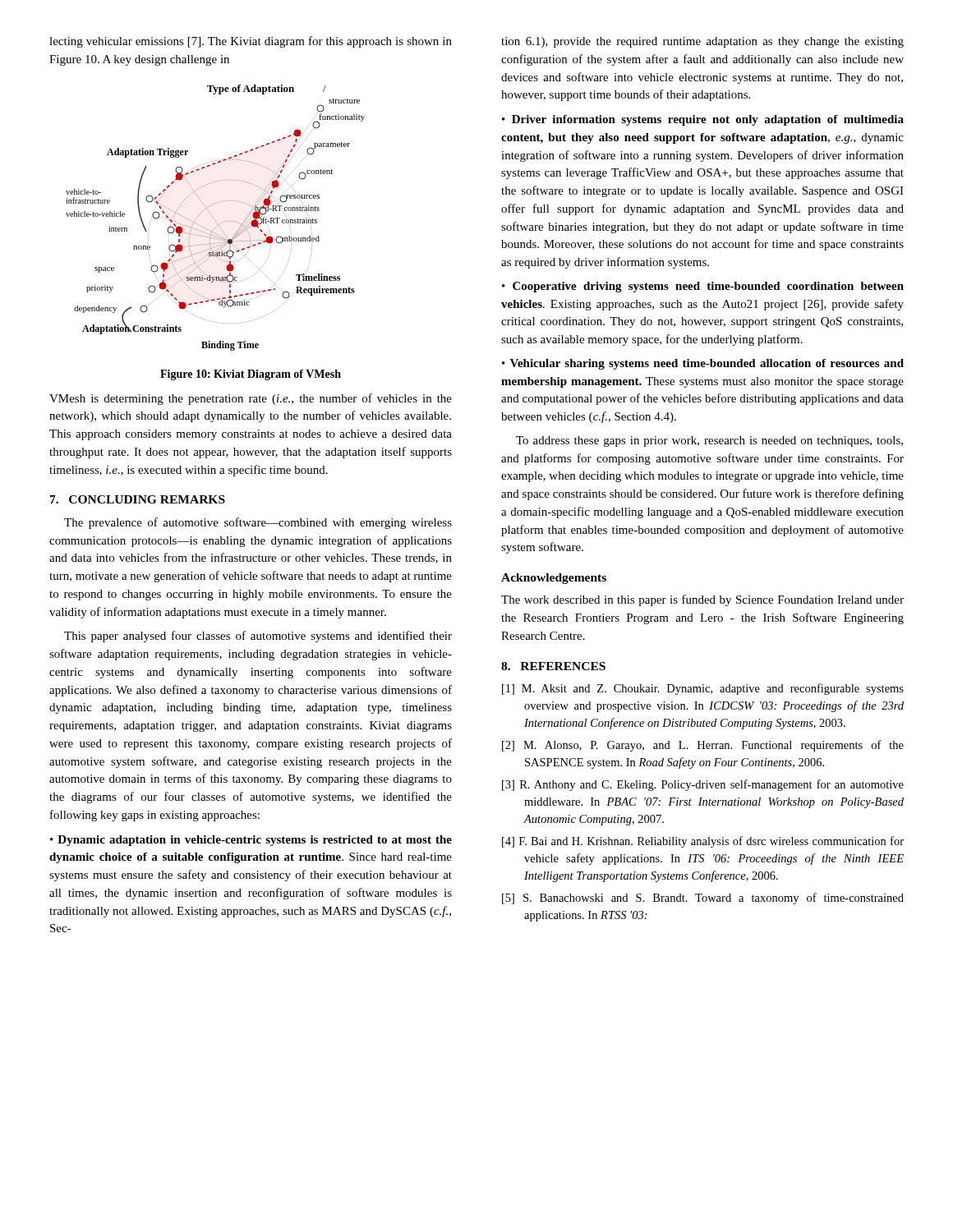Where is the passage that starts "lecting vehicular emissions [7]. The Kiviat diagram for"?
Image resolution: width=953 pixels, height=1232 pixels.
tap(251, 51)
